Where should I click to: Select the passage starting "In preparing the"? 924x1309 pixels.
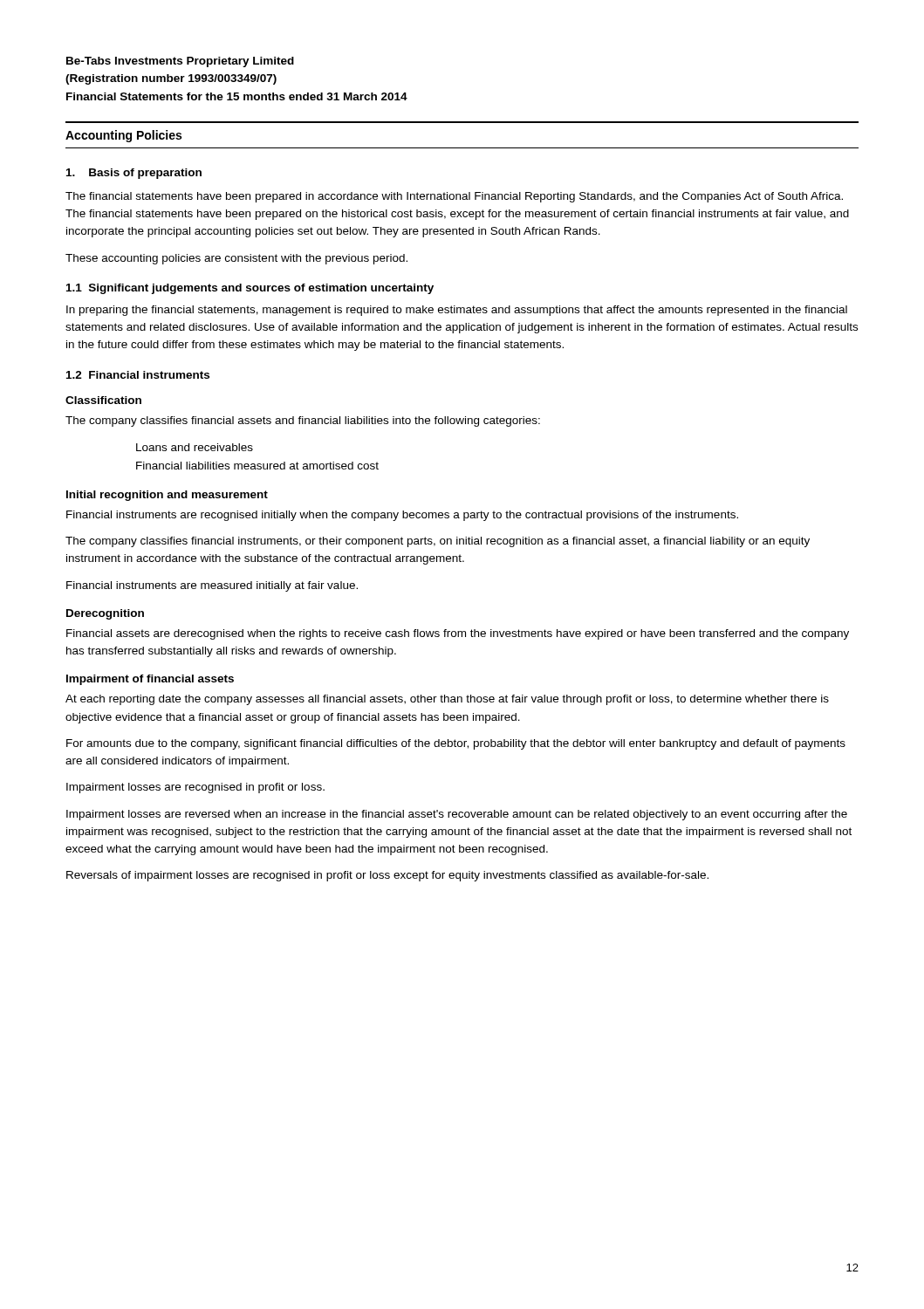click(x=462, y=327)
